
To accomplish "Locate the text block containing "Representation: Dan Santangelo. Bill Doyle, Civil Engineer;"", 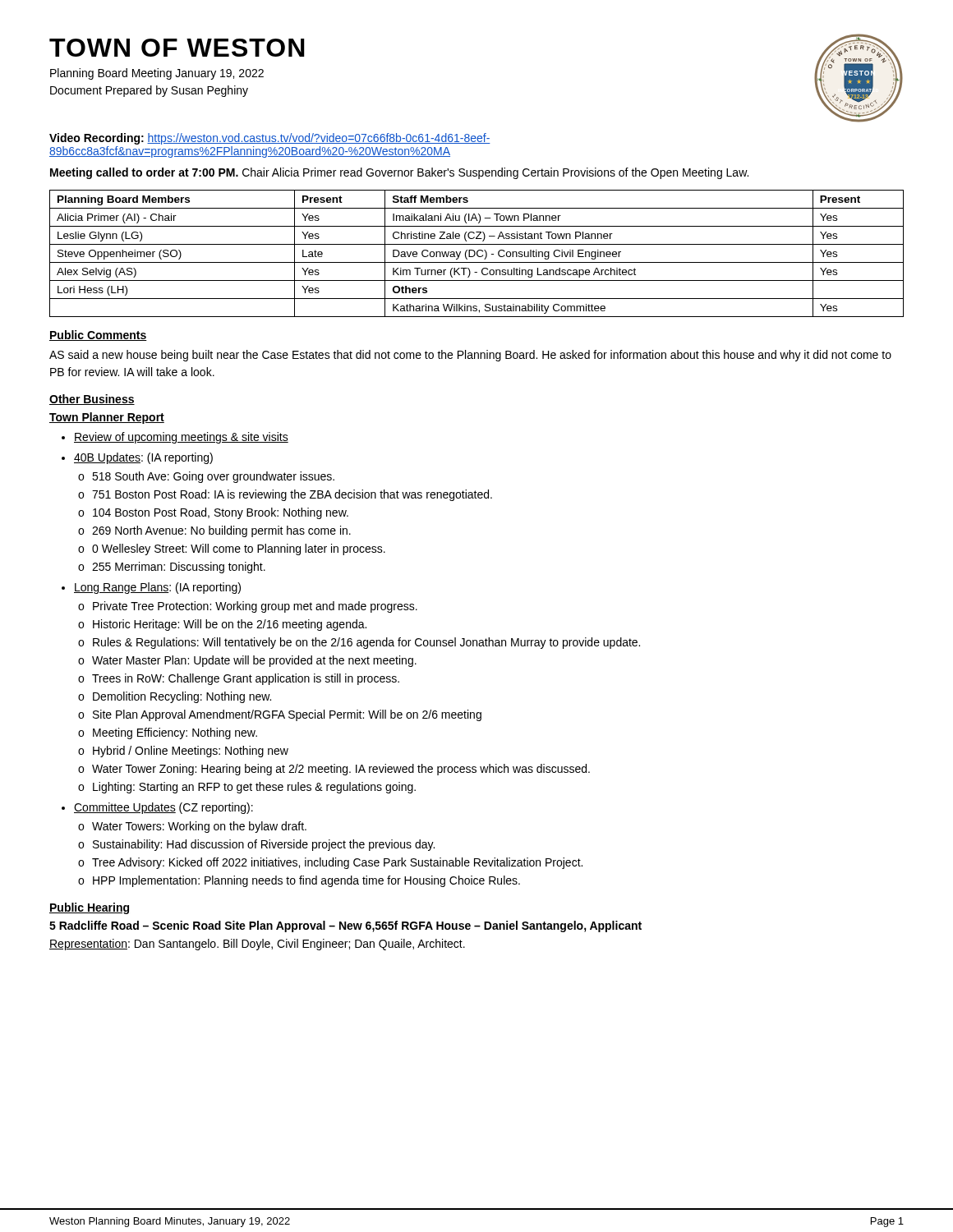I will point(257,944).
